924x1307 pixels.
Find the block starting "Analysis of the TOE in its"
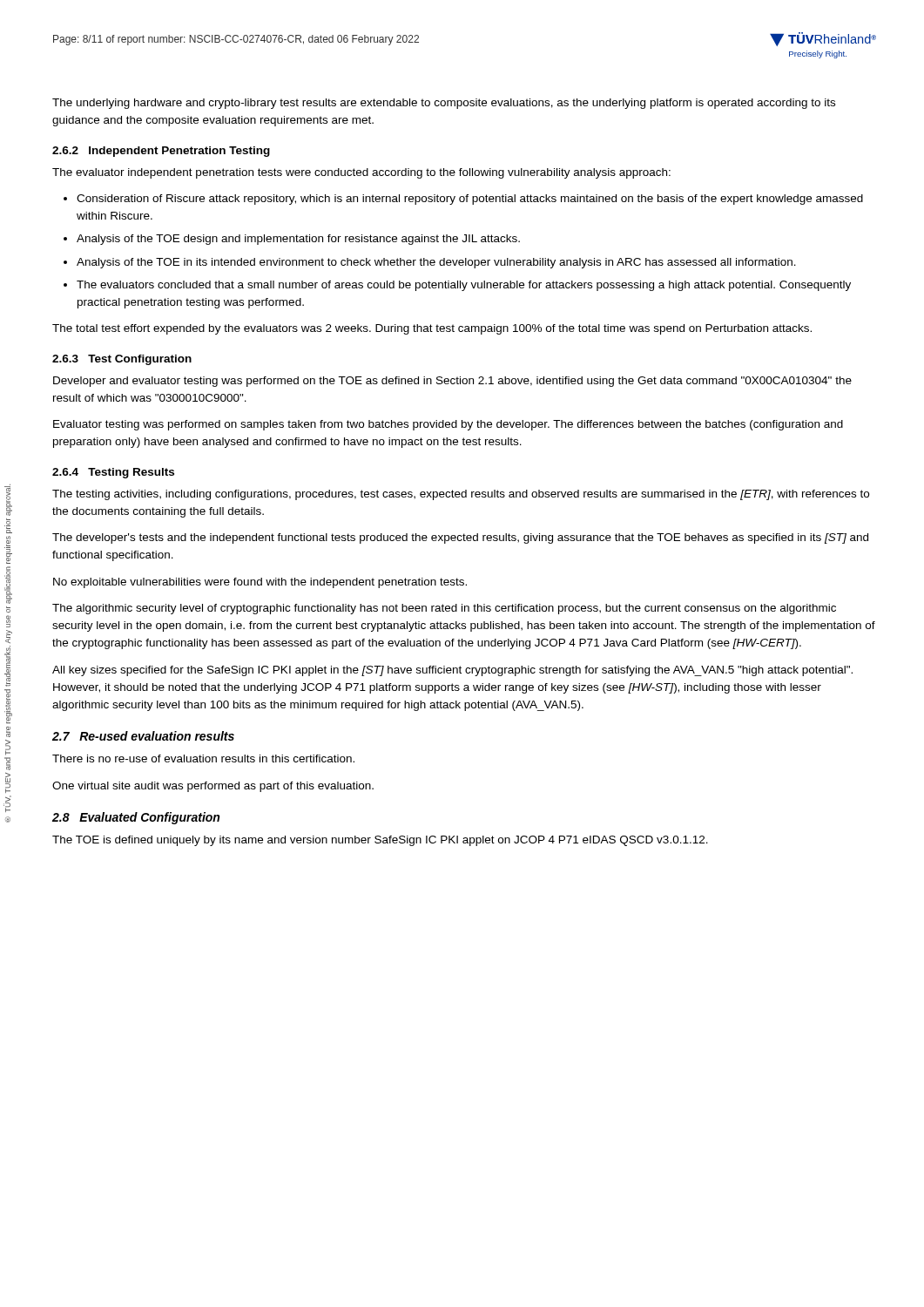[x=436, y=261]
